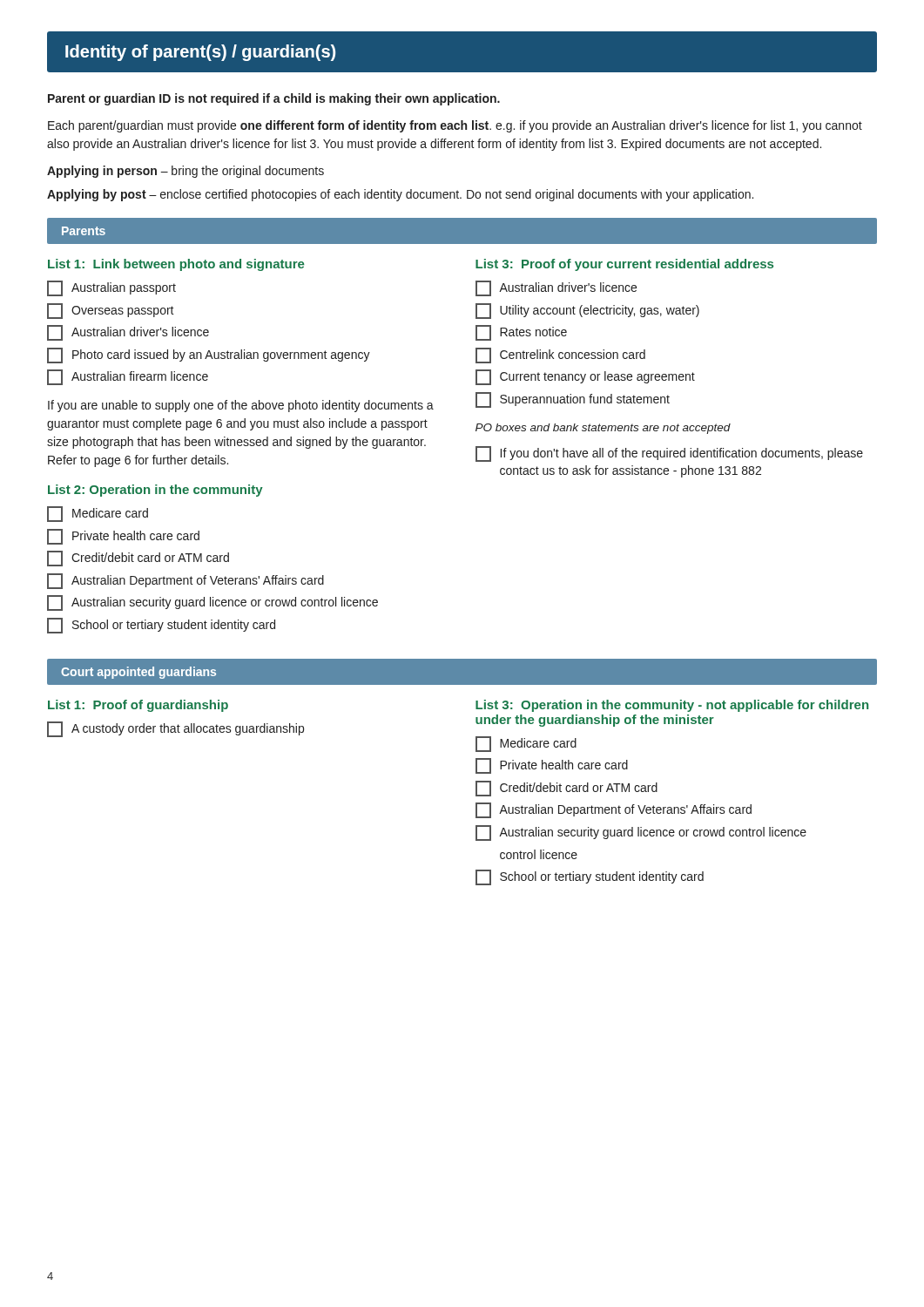Find the passage starting "A custody order that allocates"
Image resolution: width=924 pixels, height=1307 pixels.
click(x=176, y=729)
